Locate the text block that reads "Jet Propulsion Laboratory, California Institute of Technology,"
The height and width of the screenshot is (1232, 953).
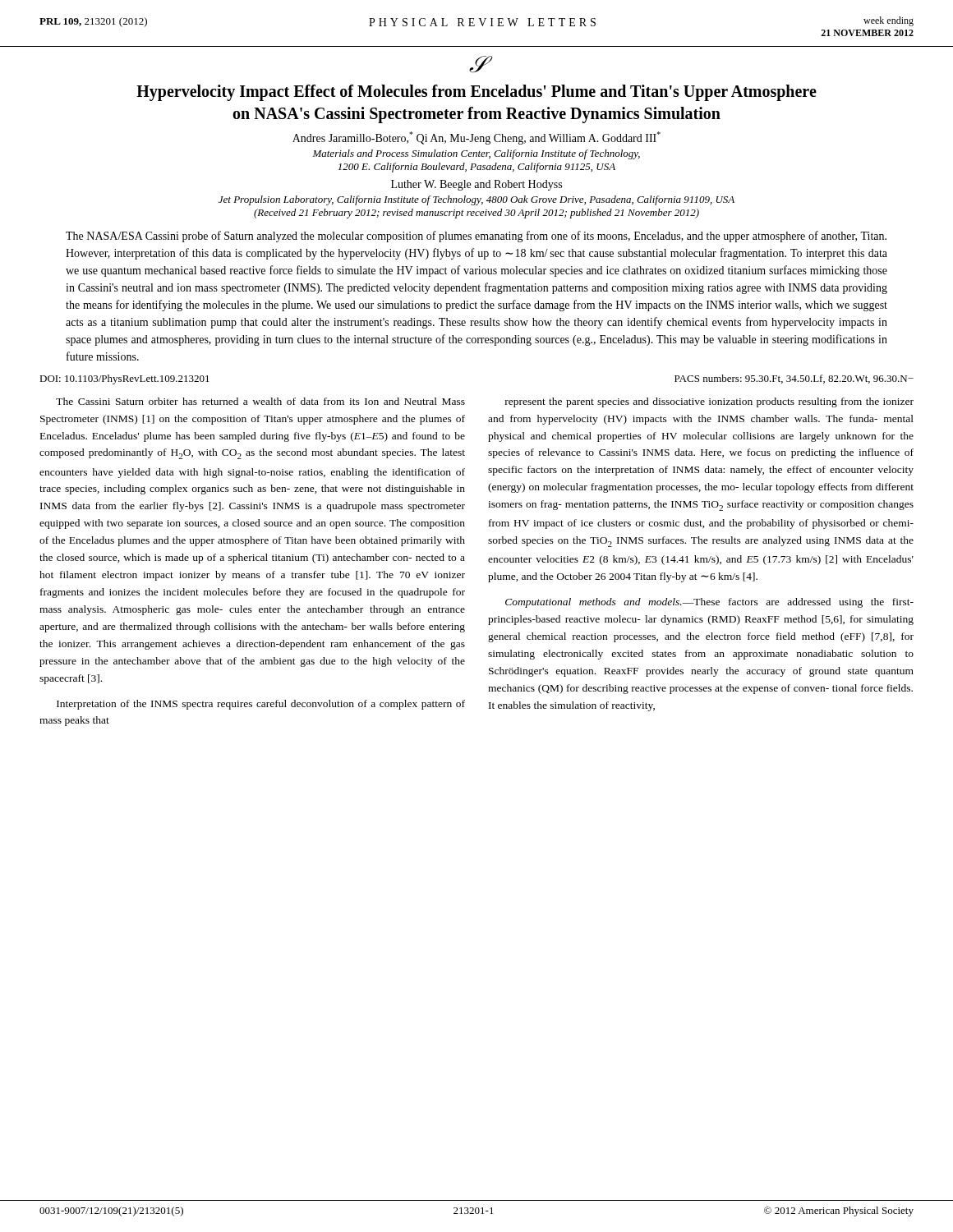coord(476,205)
